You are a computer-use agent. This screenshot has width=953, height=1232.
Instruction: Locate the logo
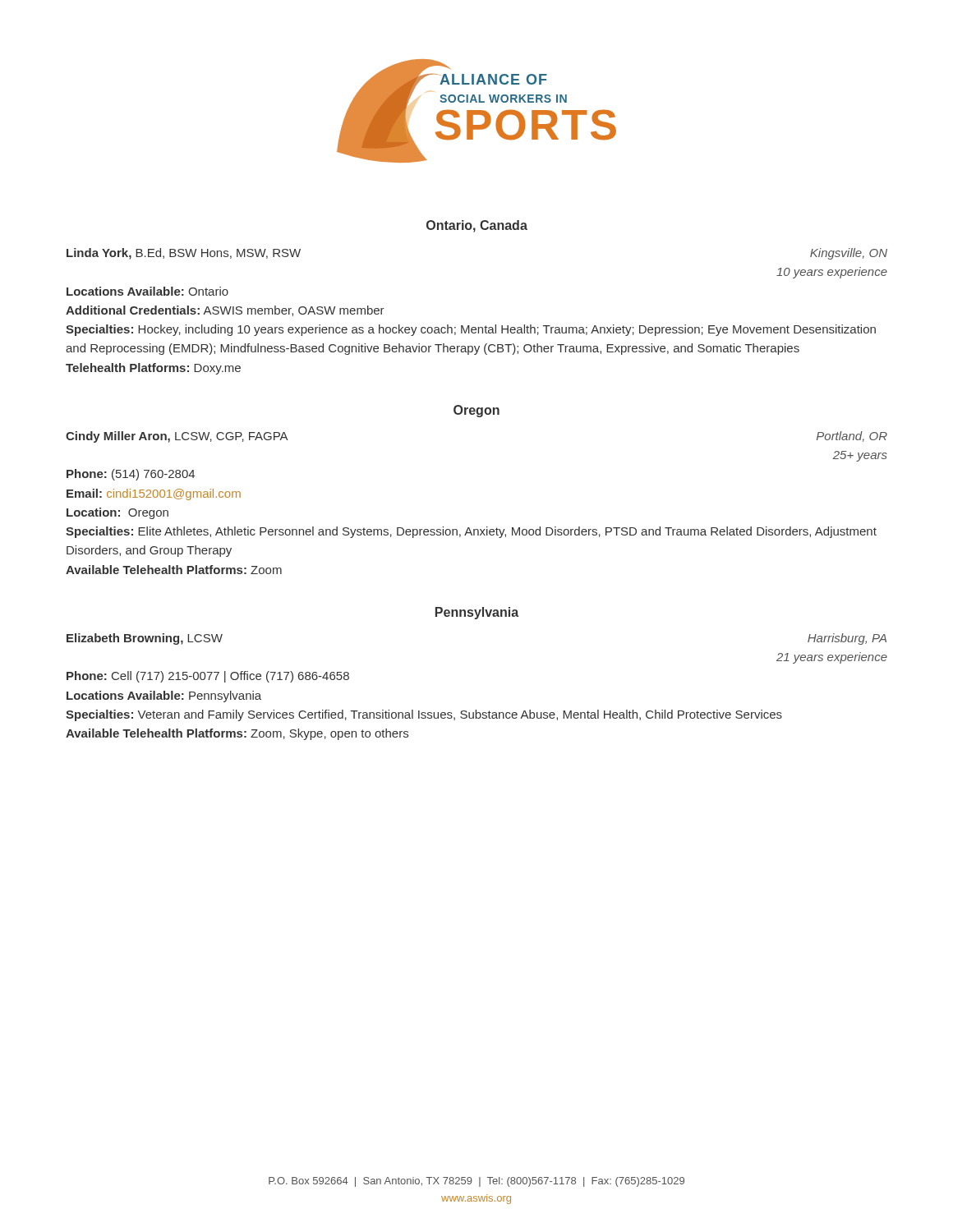click(x=476, y=102)
